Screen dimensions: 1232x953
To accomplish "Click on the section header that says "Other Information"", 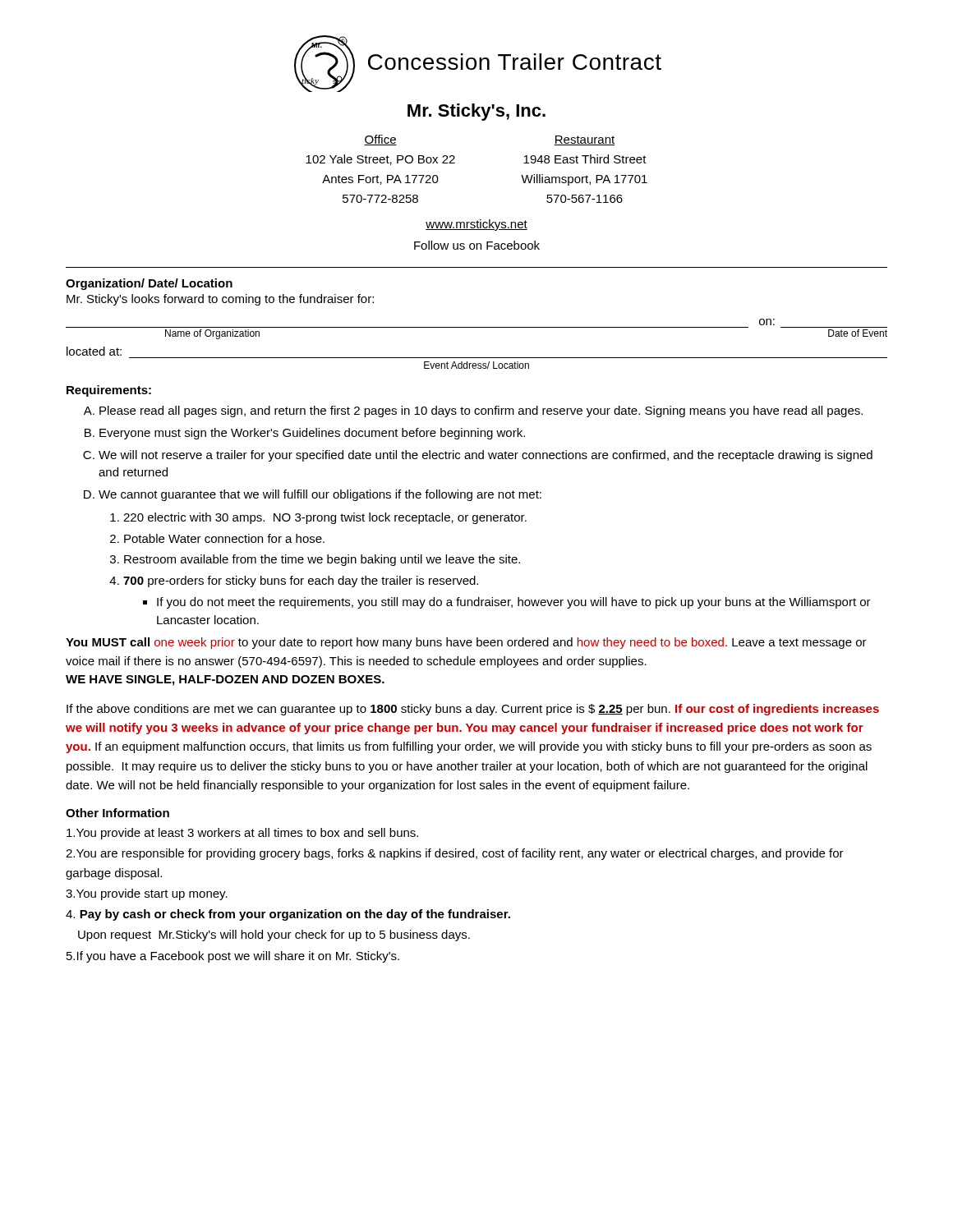I will coord(117,813).
